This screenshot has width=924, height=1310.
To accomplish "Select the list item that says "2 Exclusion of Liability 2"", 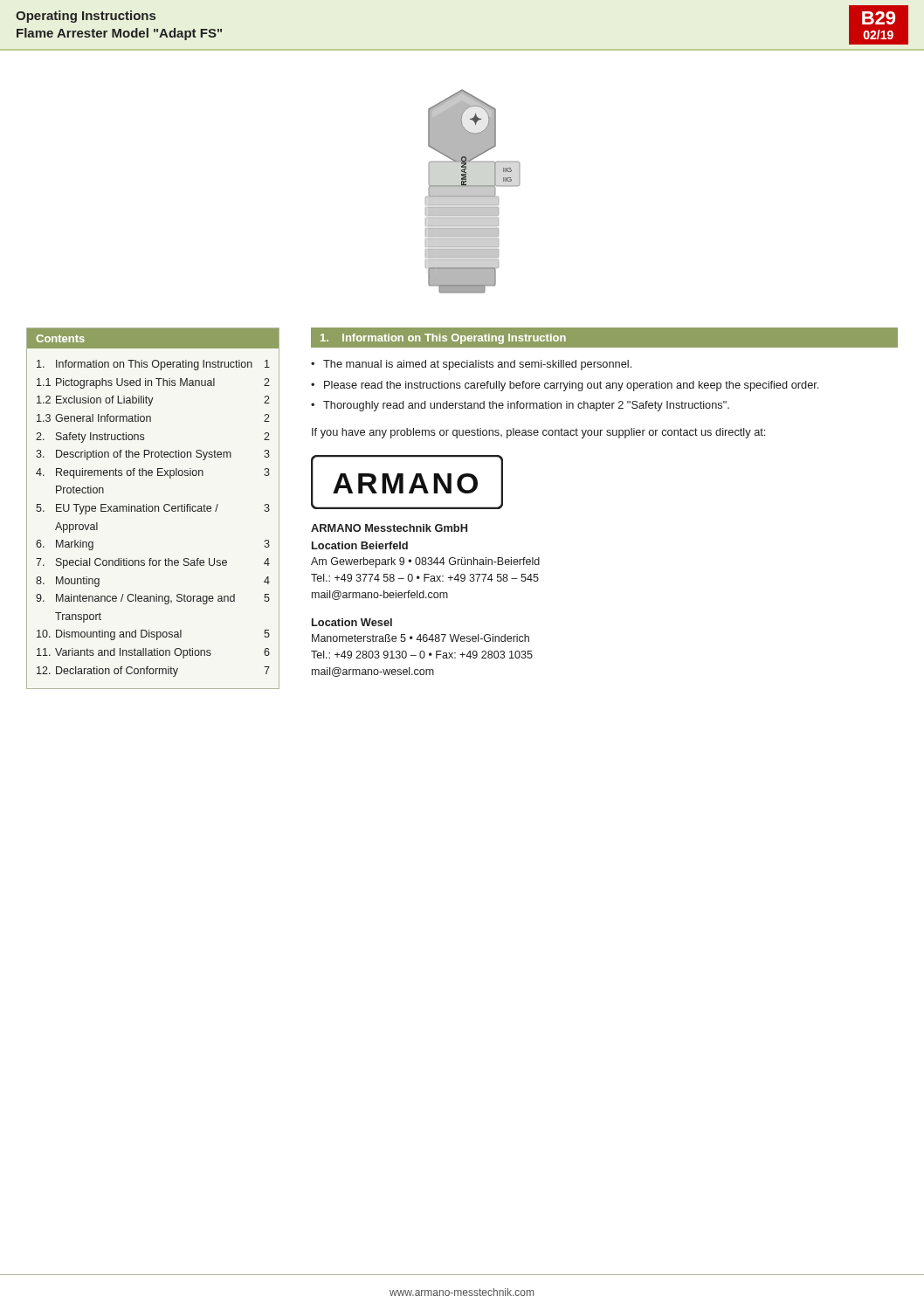I will tap(153, 400).
